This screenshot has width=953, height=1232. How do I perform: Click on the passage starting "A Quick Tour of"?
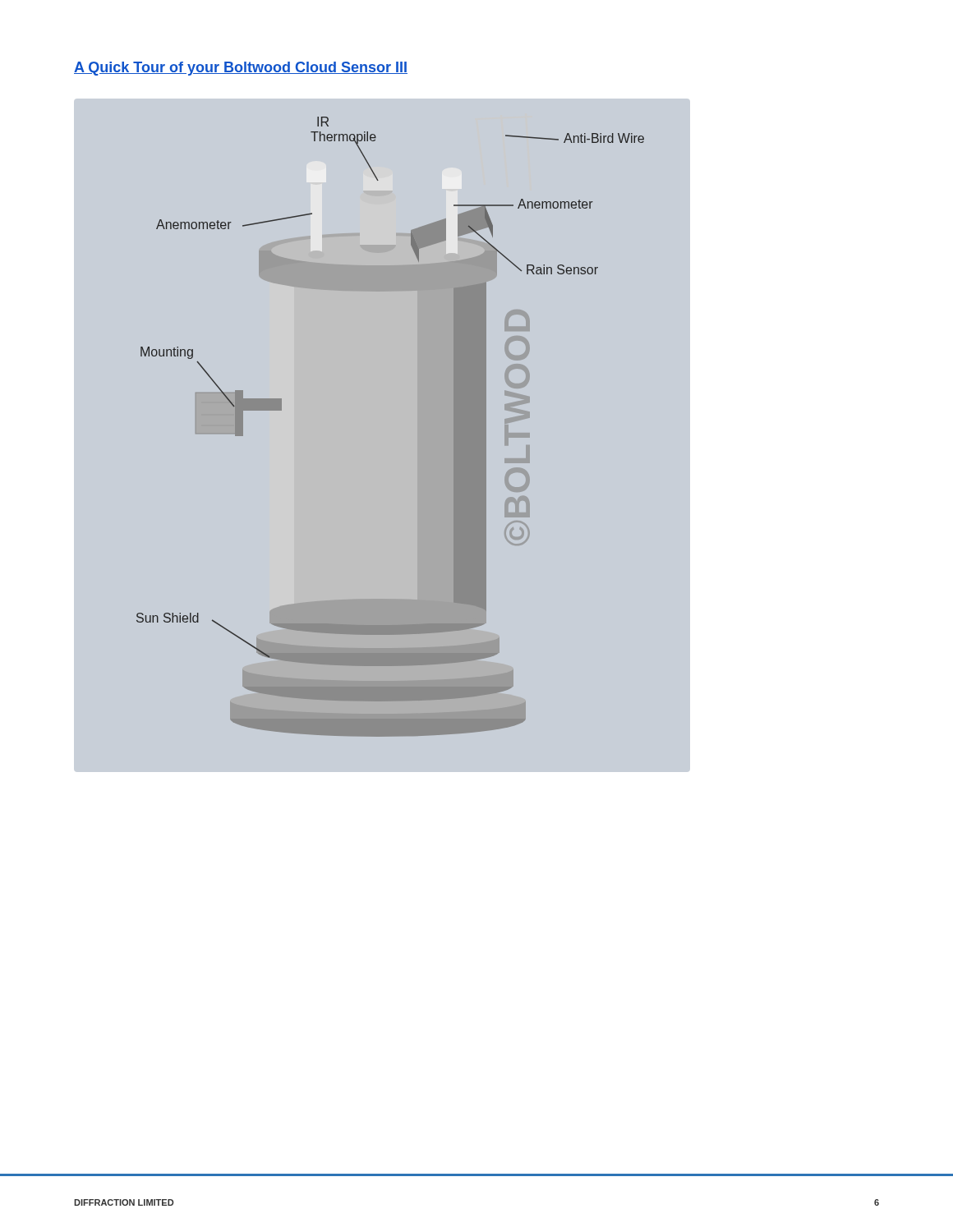241,67
